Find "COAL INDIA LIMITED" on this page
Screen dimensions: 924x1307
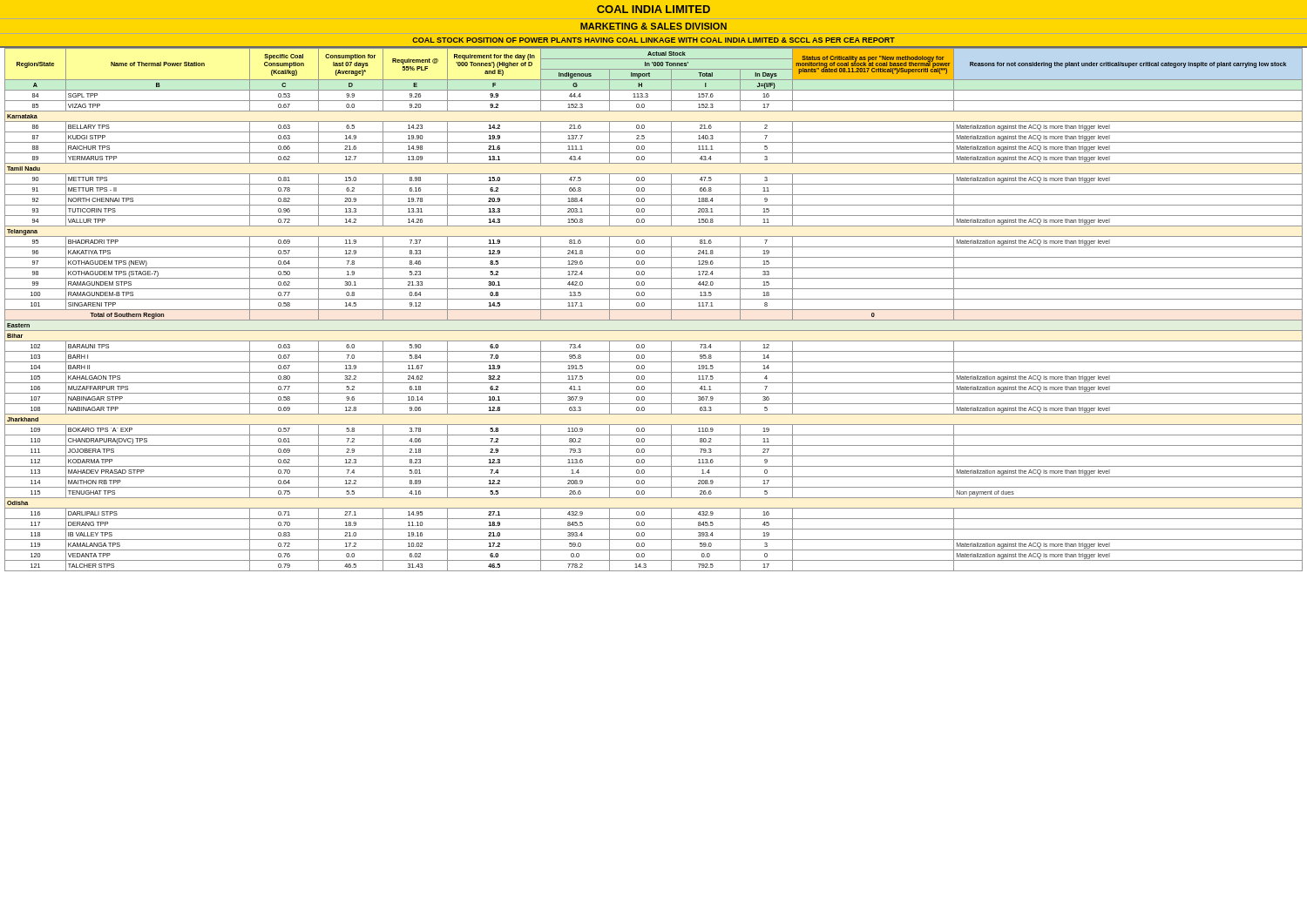(x=654, y=9)
